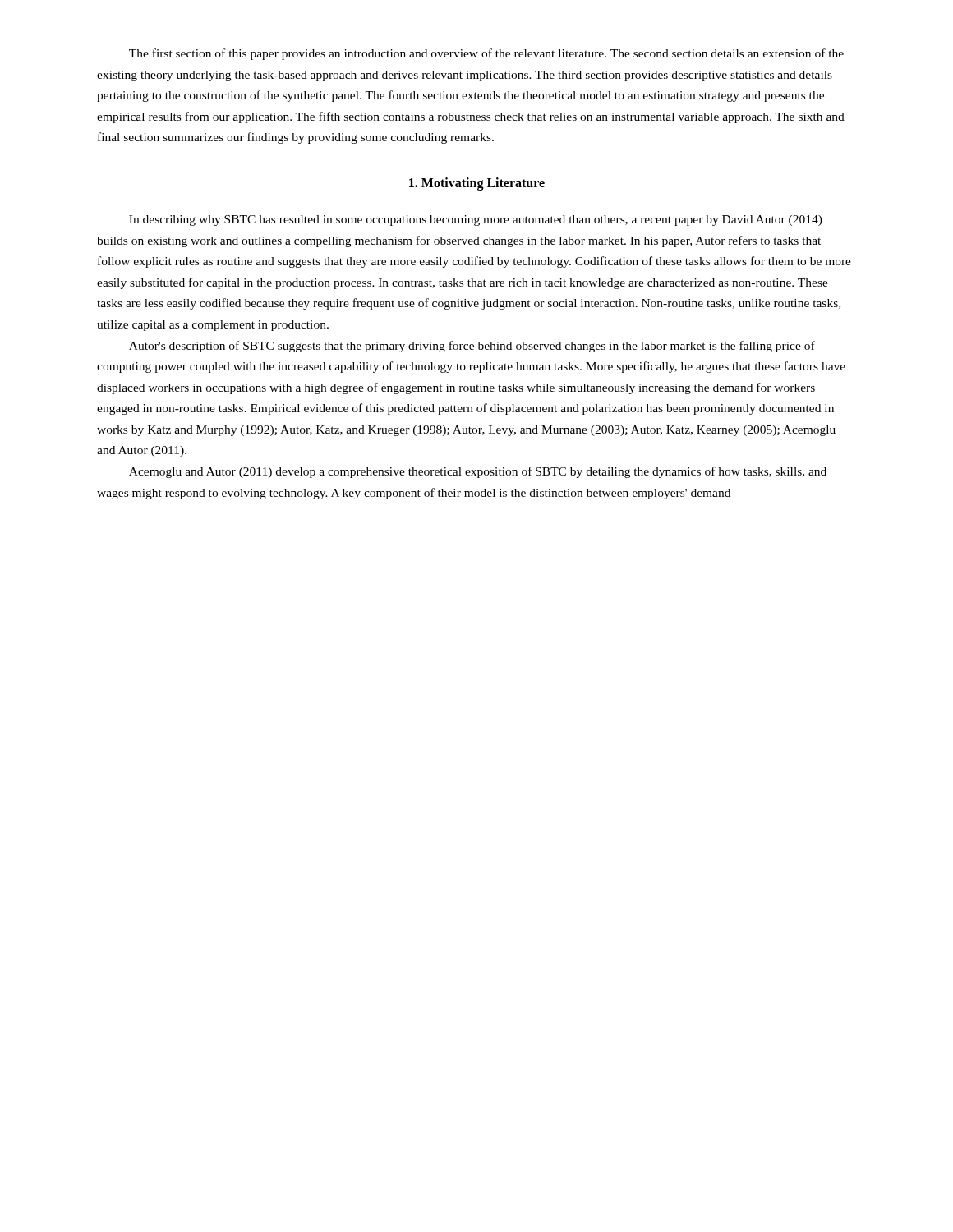Navigate to the text starting "Acemoglu and Autor (2011) develop a comprehensive theoretical"
This screenshot has width=953, height=1232.
pos(476,482)
